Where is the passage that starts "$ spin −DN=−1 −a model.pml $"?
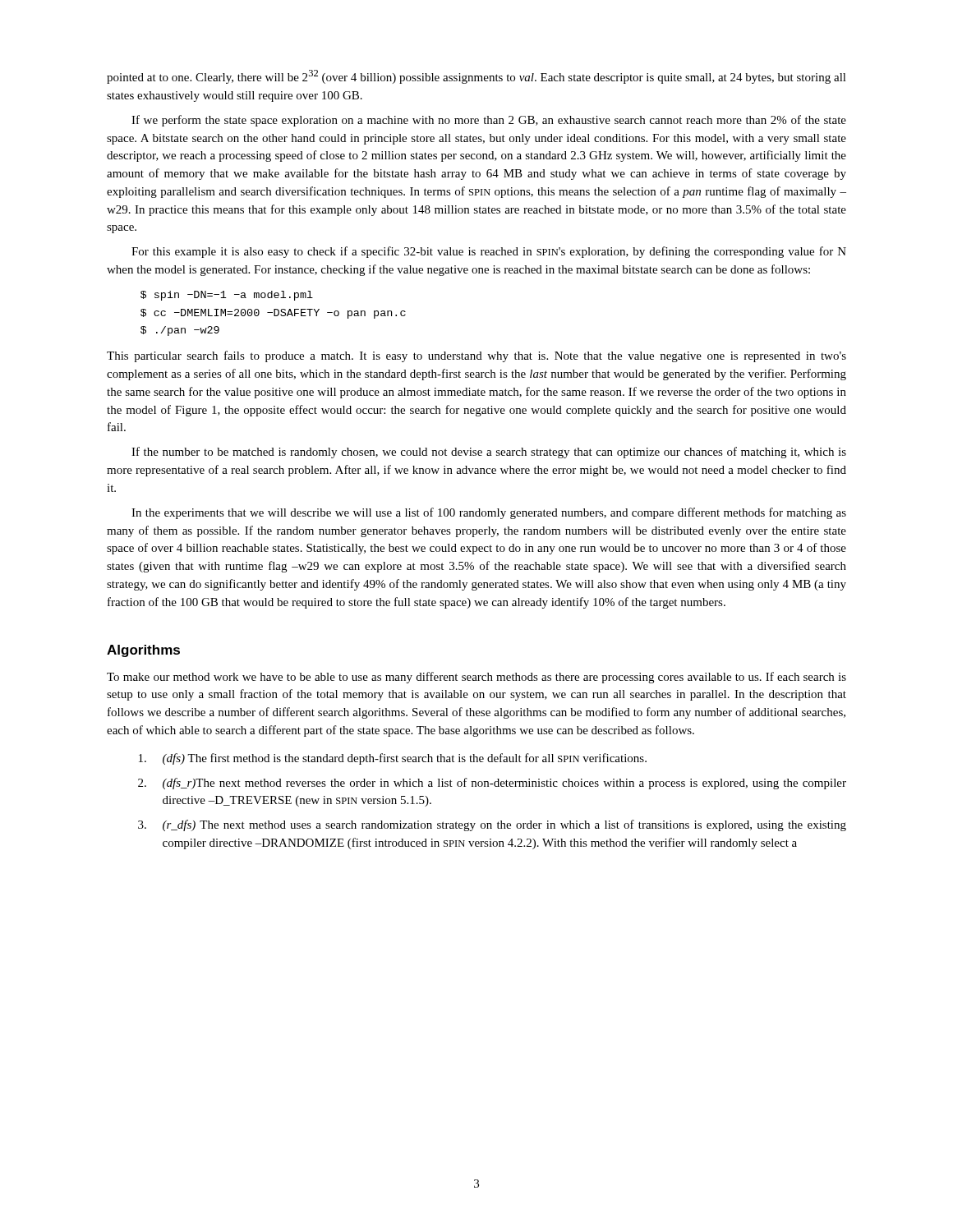The width and height of the screenshot is (953, 1232). point(273,313)
